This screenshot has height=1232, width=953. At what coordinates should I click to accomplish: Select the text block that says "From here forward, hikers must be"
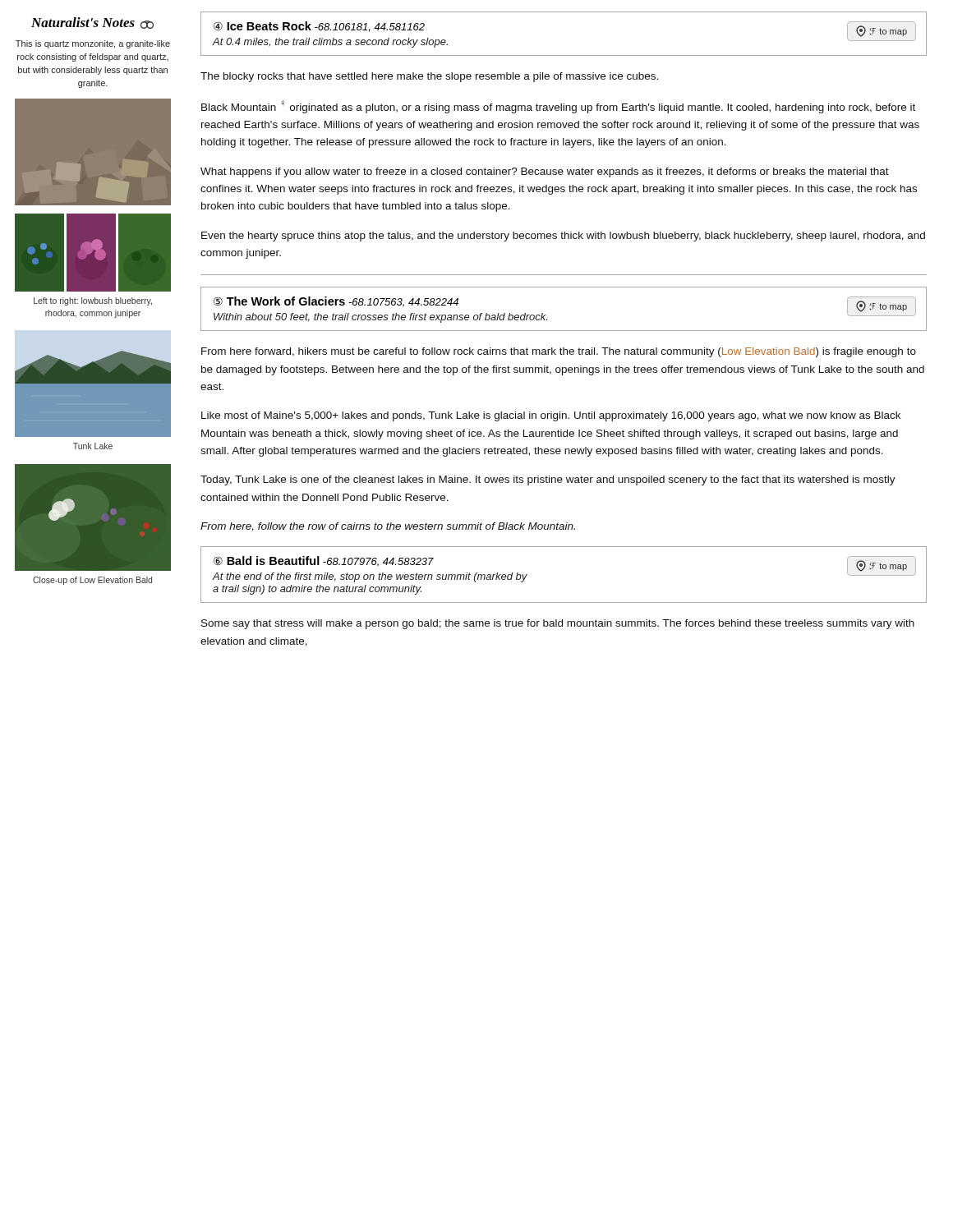(563, 369)
